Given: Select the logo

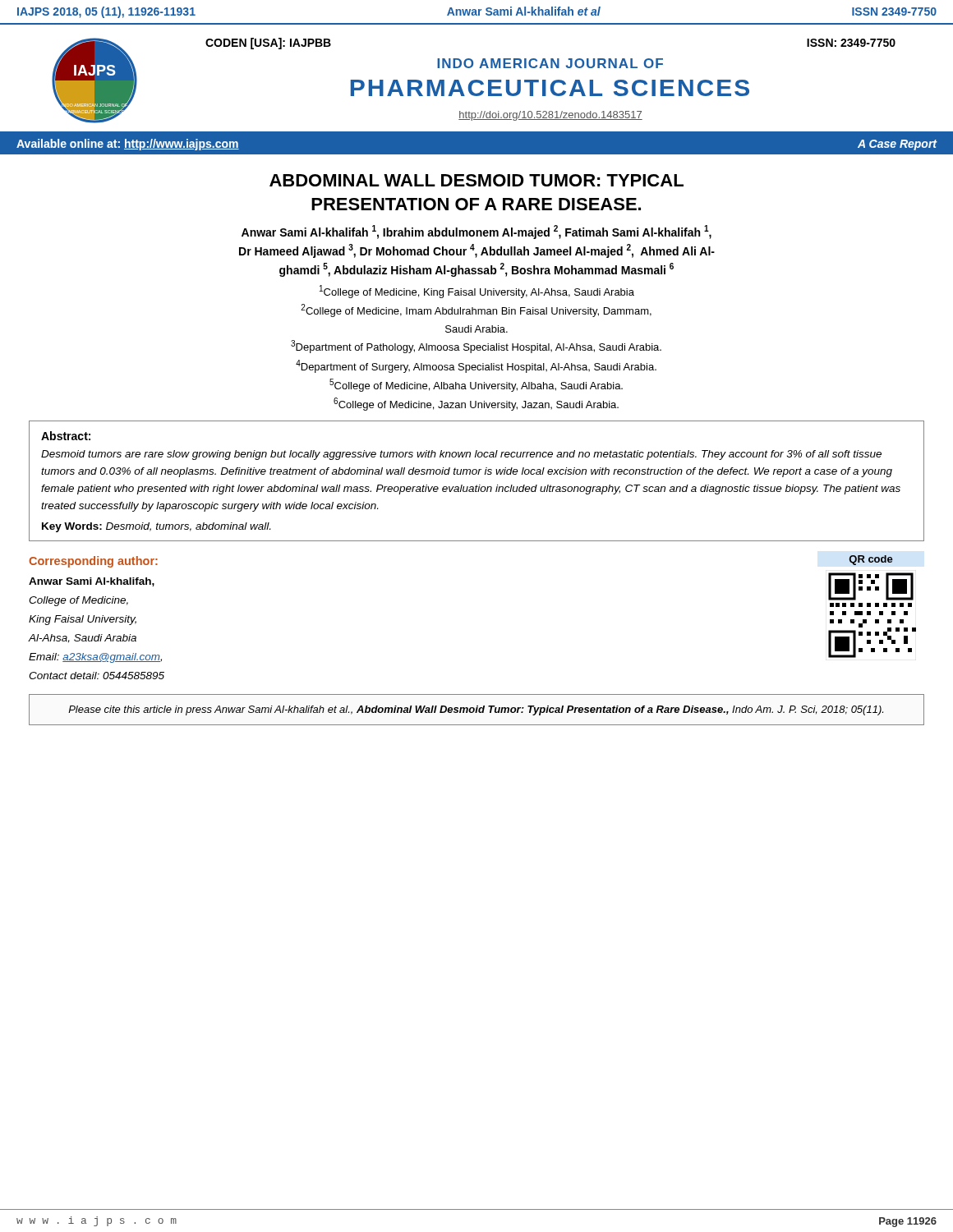Looking at the screenshot, I should [99, 78].
